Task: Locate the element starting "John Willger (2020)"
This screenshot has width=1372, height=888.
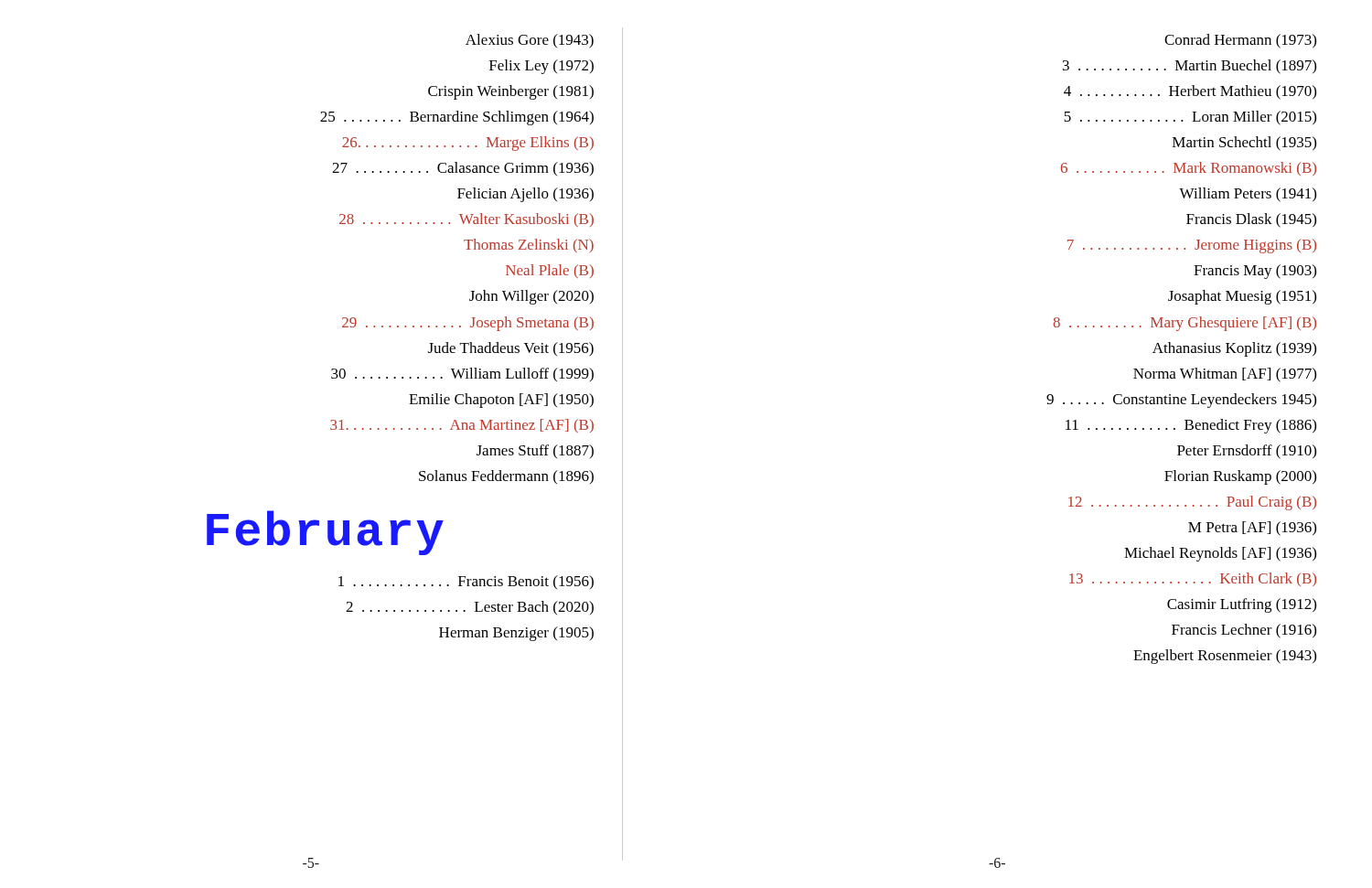Action: [532, 296]
